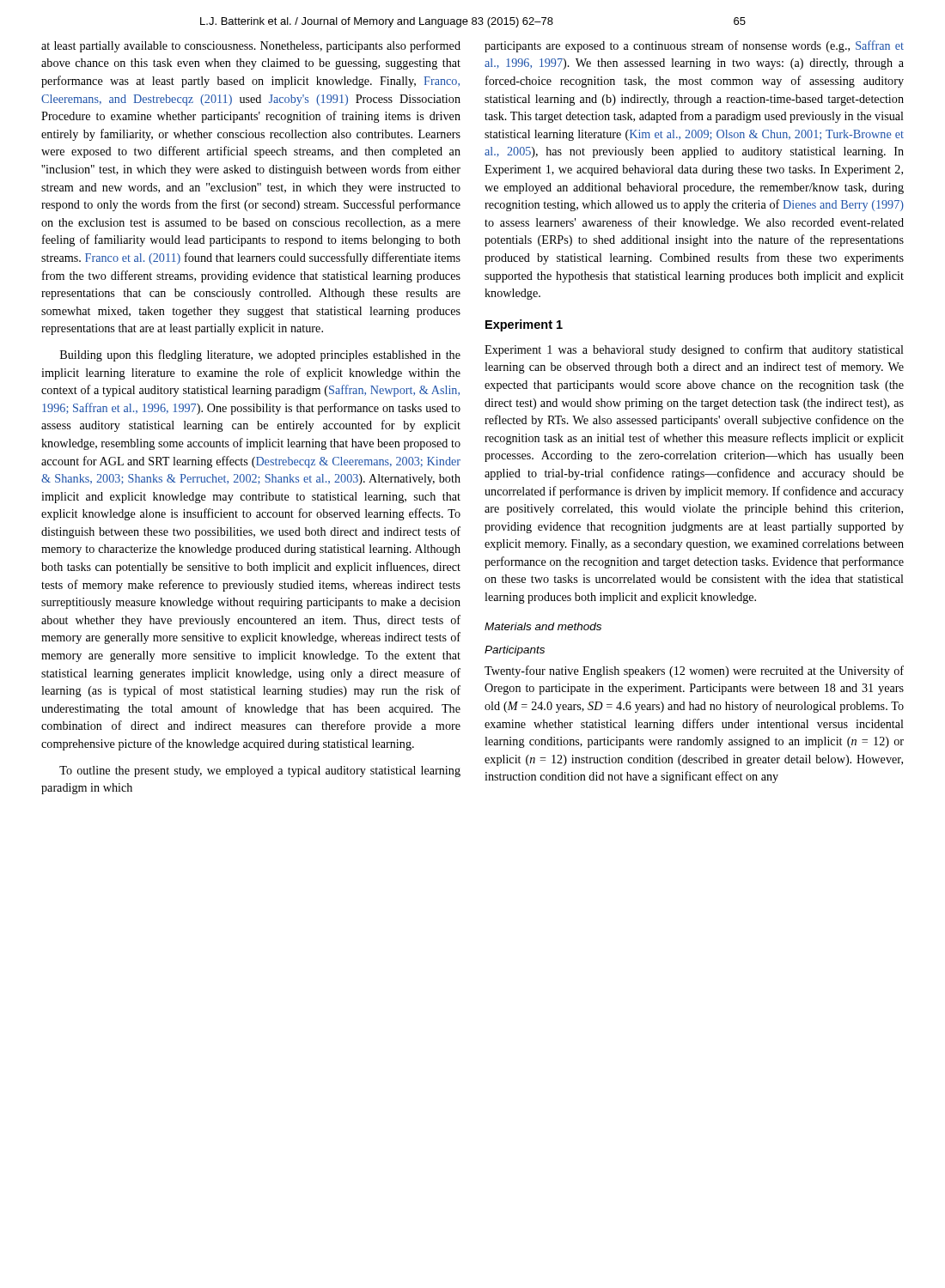Select the text block starting "participants are exposed to a continuous"

point(694,169)
